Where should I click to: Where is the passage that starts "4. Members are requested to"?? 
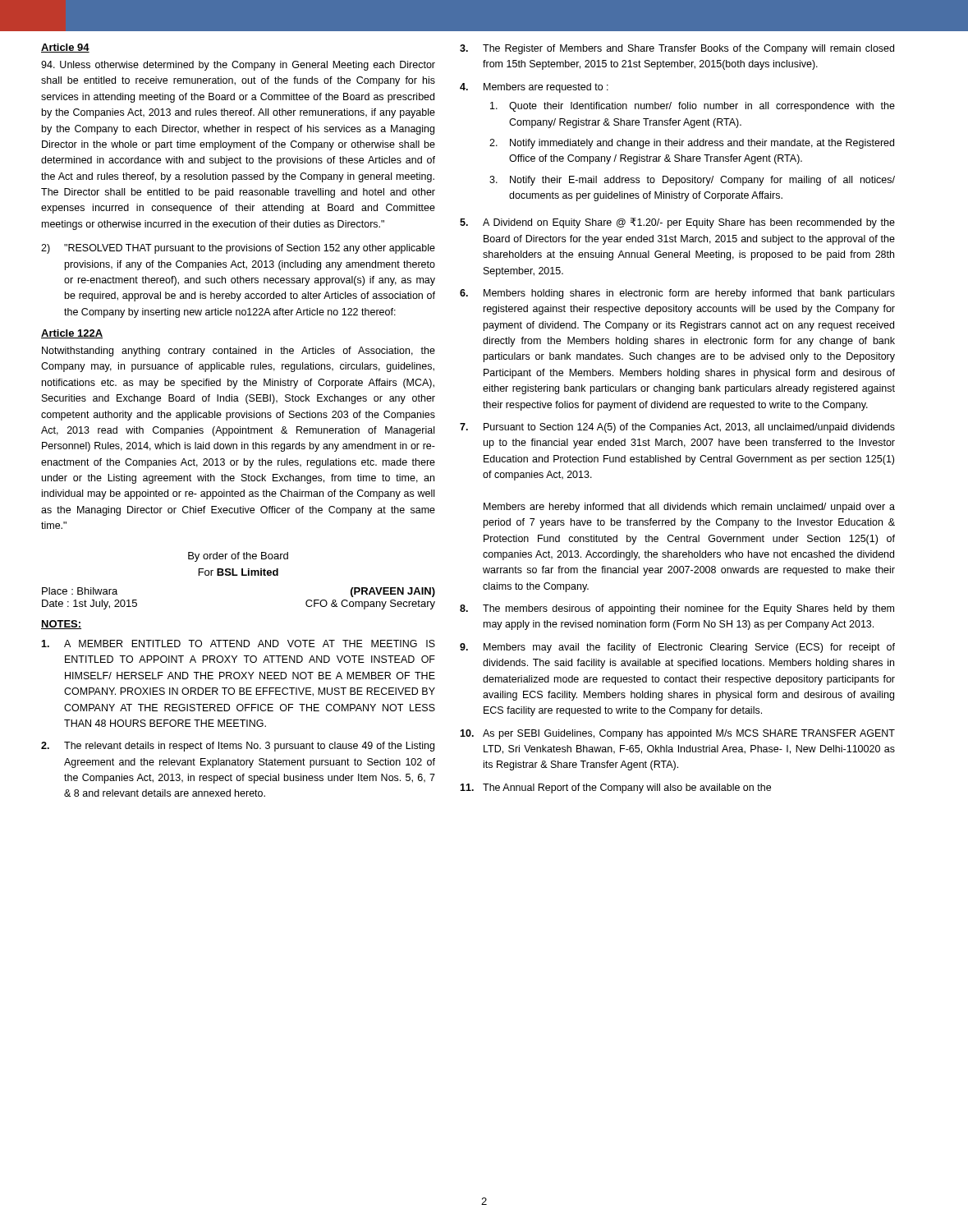coord(677,144)
